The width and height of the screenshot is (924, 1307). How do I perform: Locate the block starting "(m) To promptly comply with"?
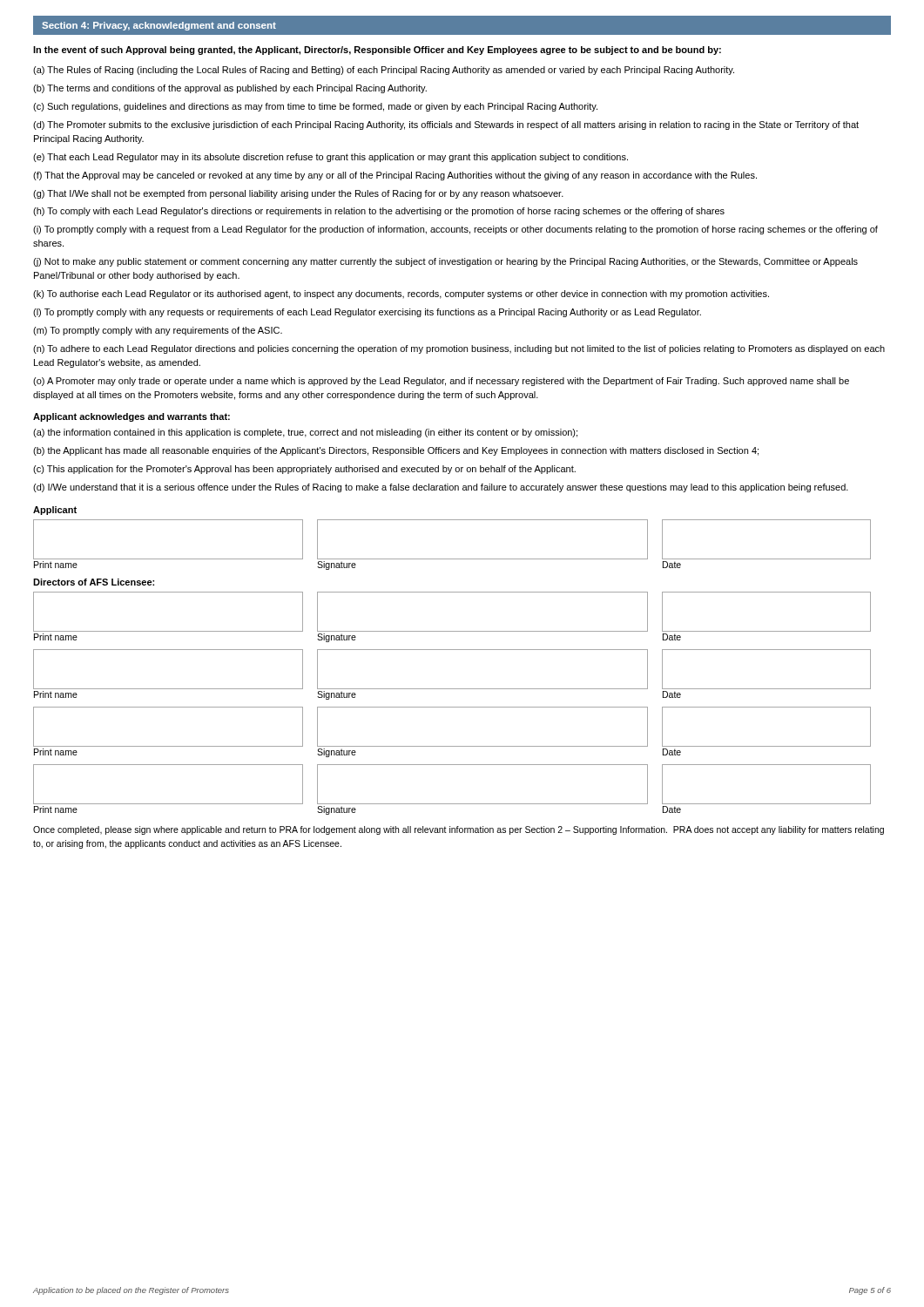pyautogui.click(x=158, y=330)
